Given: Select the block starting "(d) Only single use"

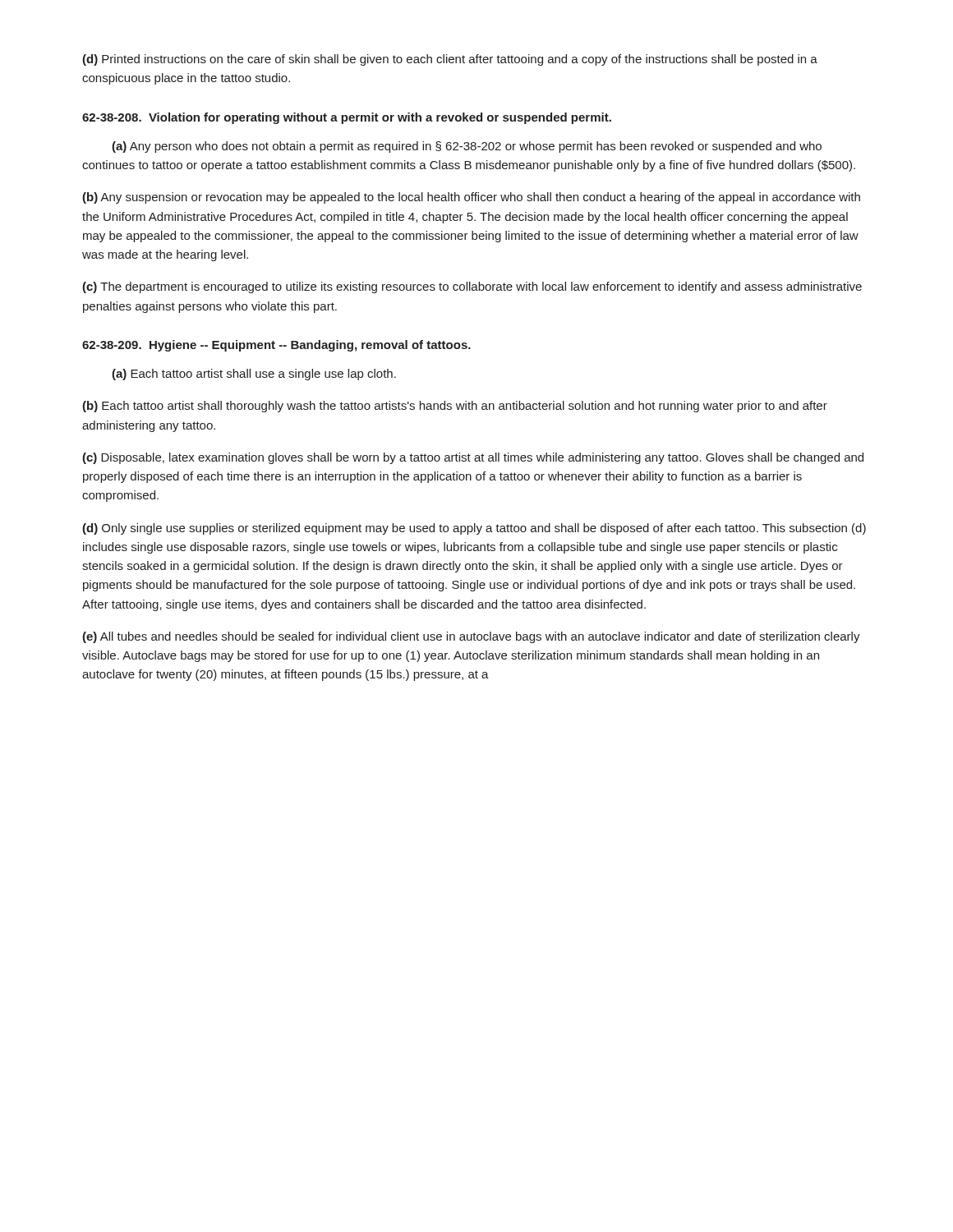Looking at the screenshot, I should click(474, 565).
